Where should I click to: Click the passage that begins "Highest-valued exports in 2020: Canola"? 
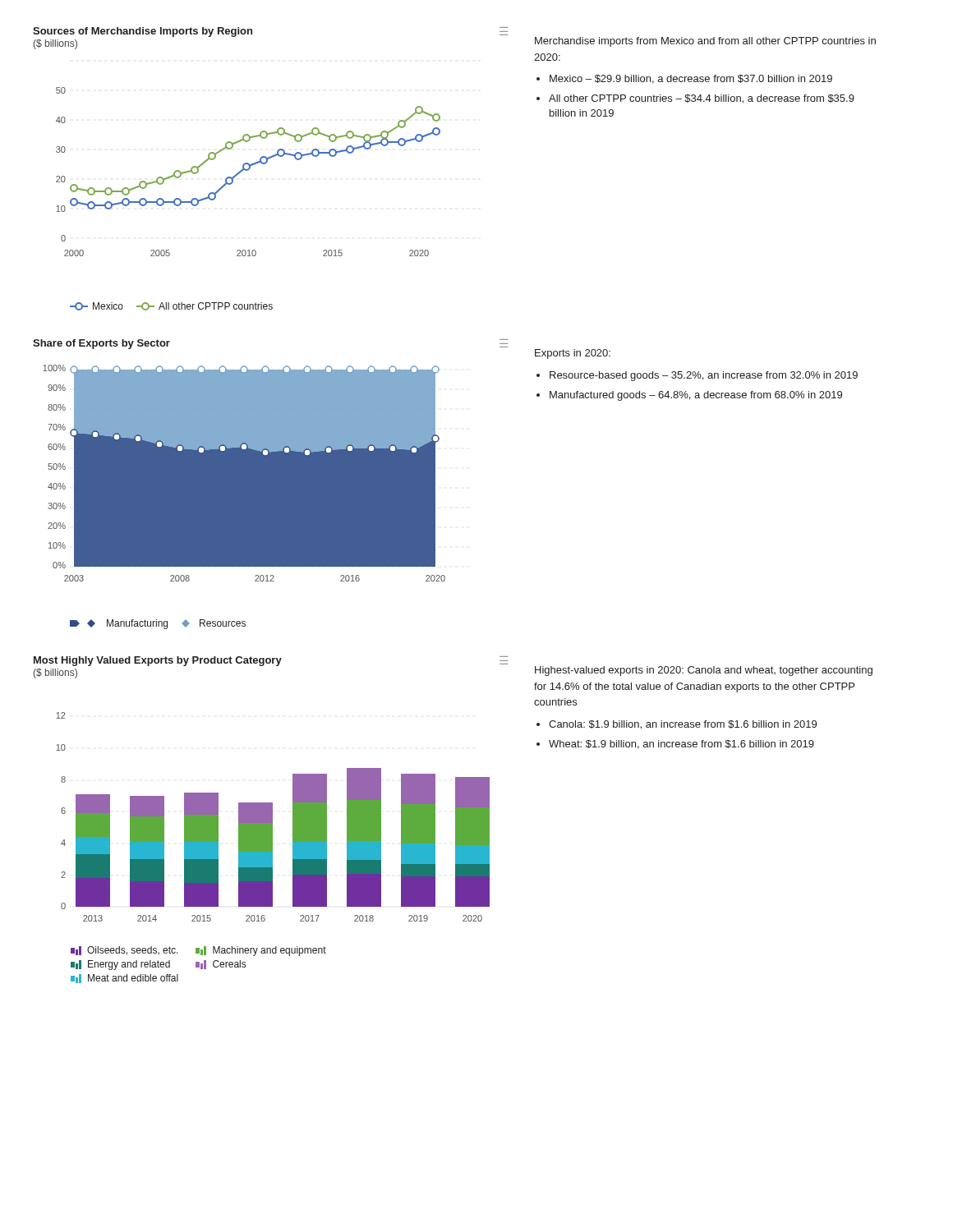tap(704, 686)
